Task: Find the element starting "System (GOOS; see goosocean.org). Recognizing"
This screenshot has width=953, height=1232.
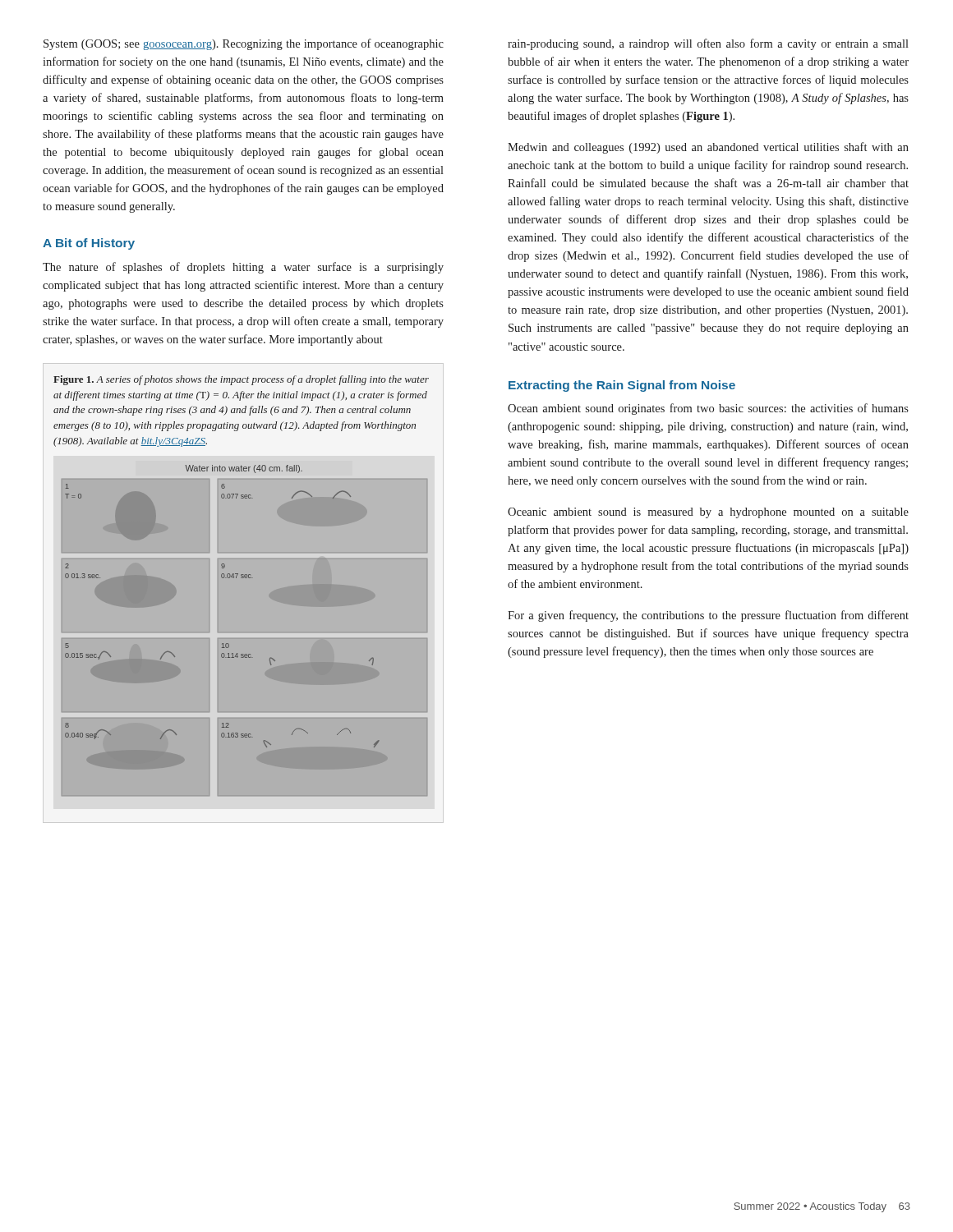Action: (243, 125)
